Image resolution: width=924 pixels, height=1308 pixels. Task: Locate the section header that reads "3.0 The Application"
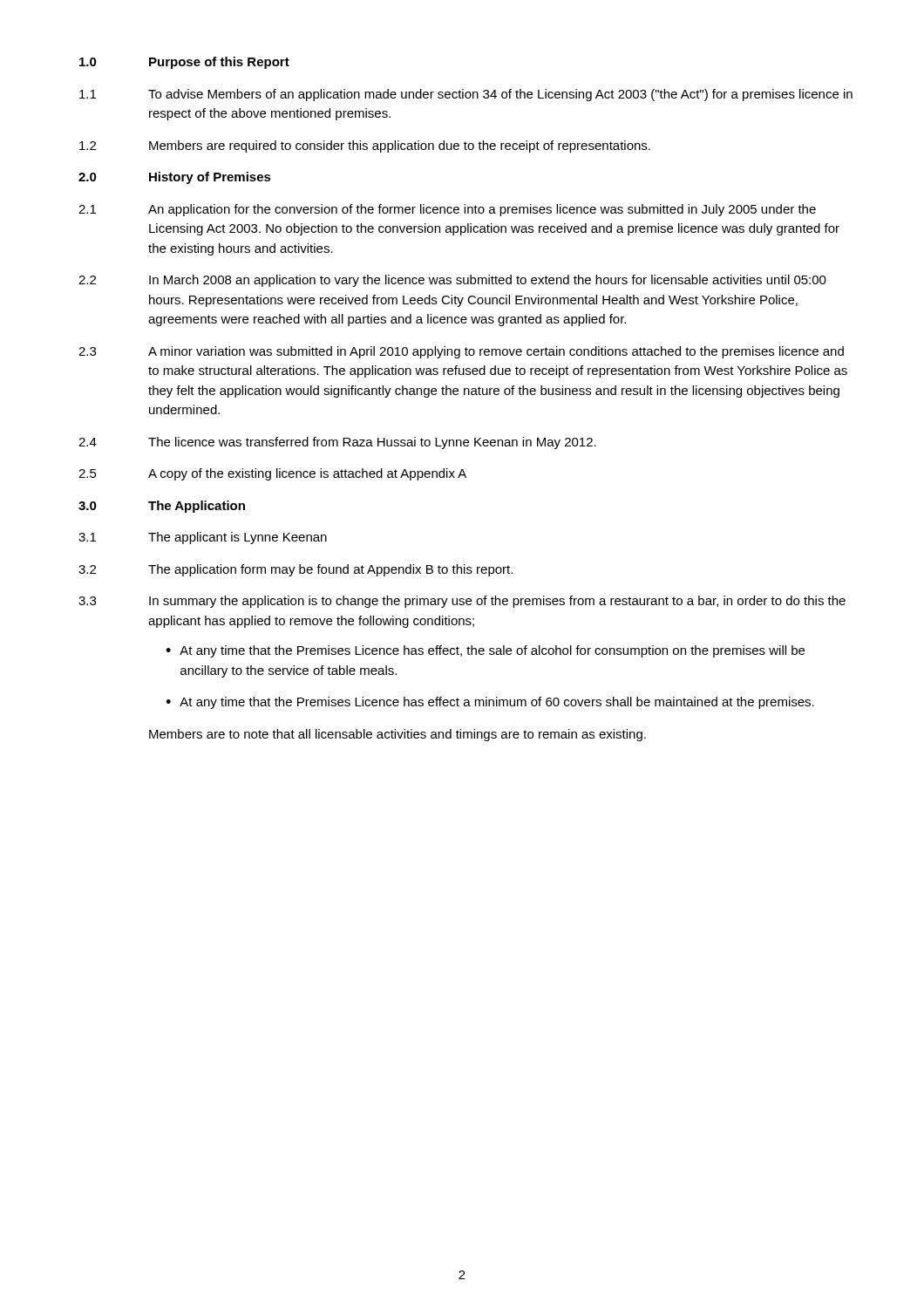click(x=162, y=507)
